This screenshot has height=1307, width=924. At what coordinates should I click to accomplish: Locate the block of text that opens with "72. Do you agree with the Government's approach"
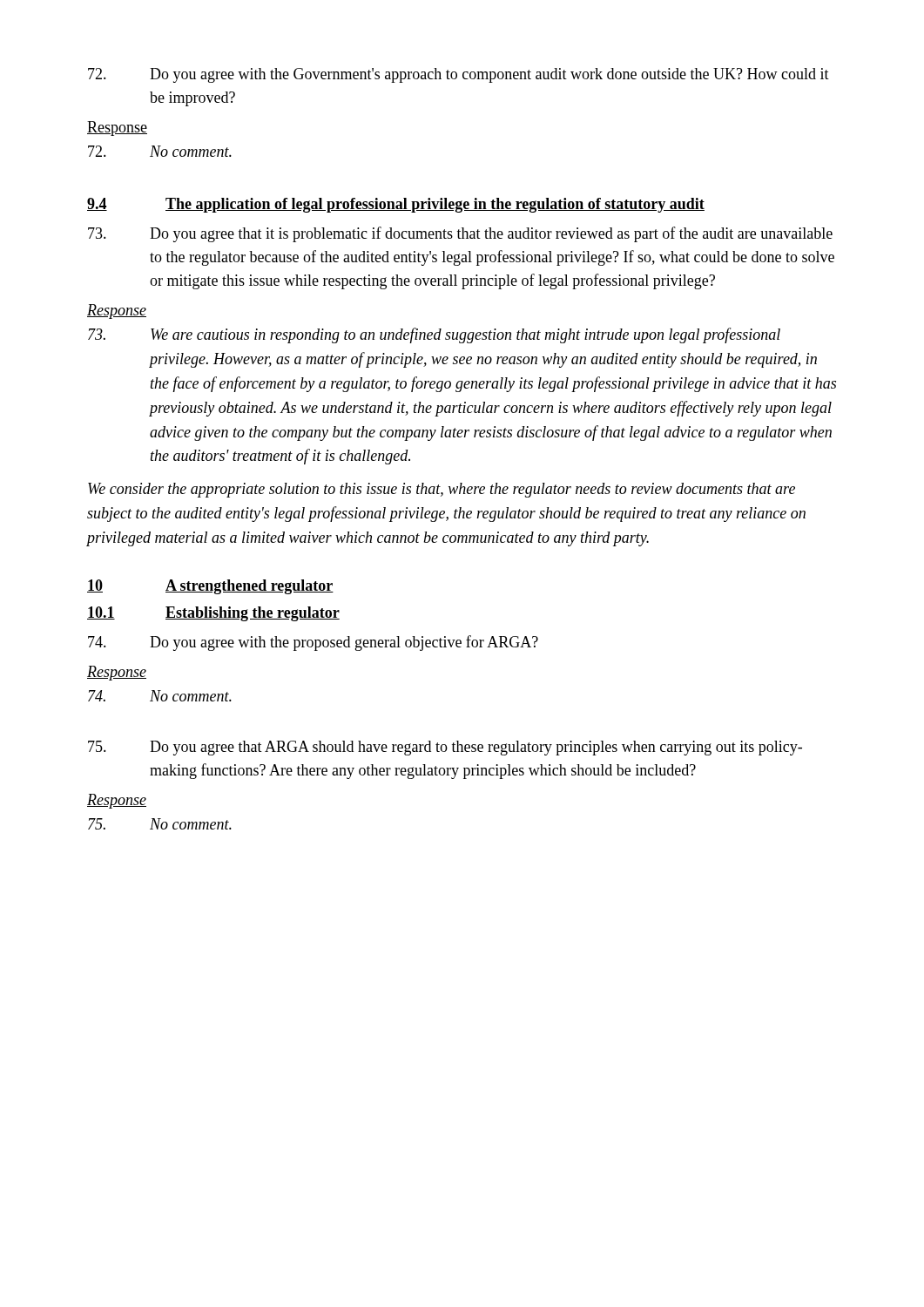[462, 86]
